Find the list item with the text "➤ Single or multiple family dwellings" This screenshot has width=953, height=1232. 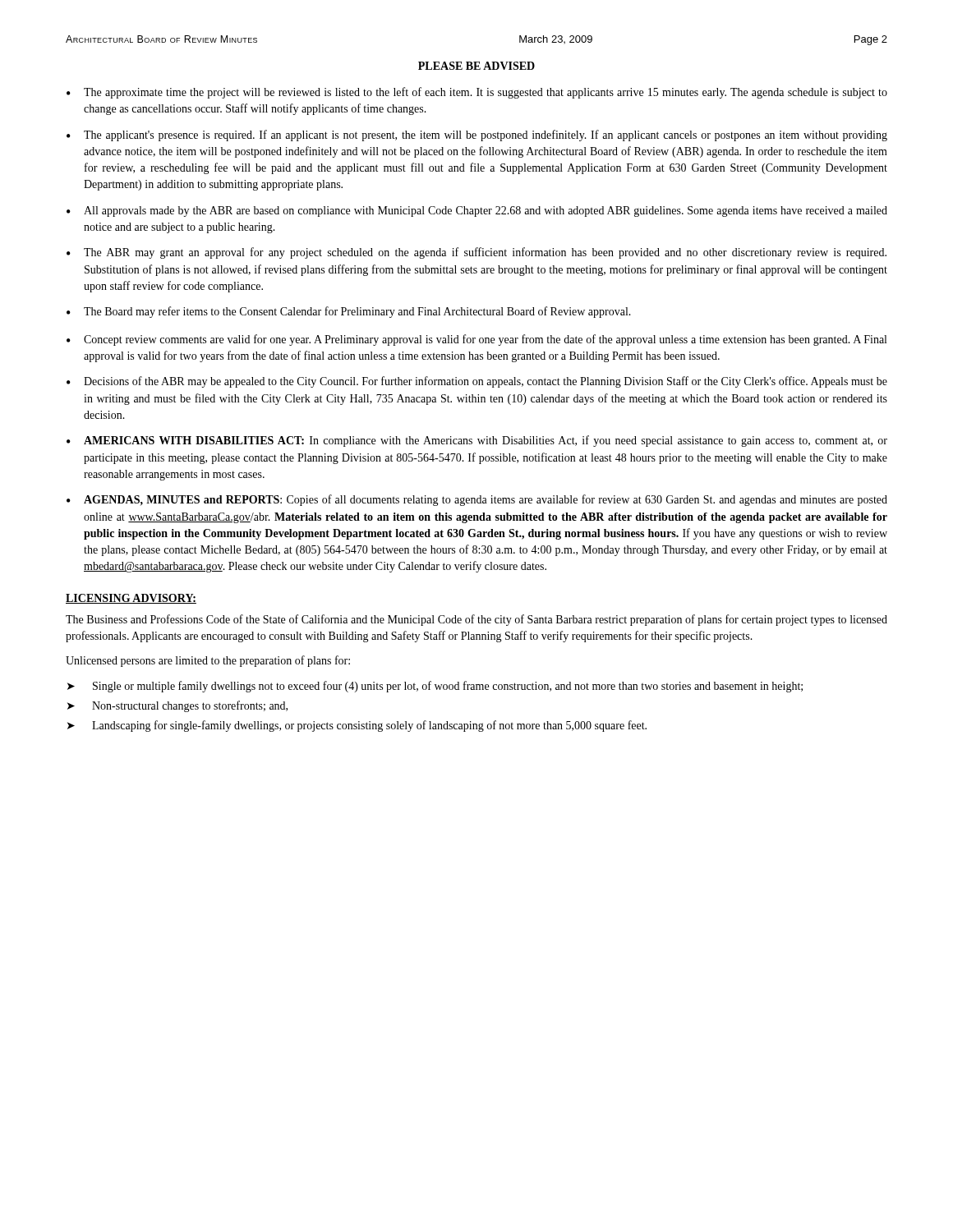pyautogui.click(x=476, y=686)
